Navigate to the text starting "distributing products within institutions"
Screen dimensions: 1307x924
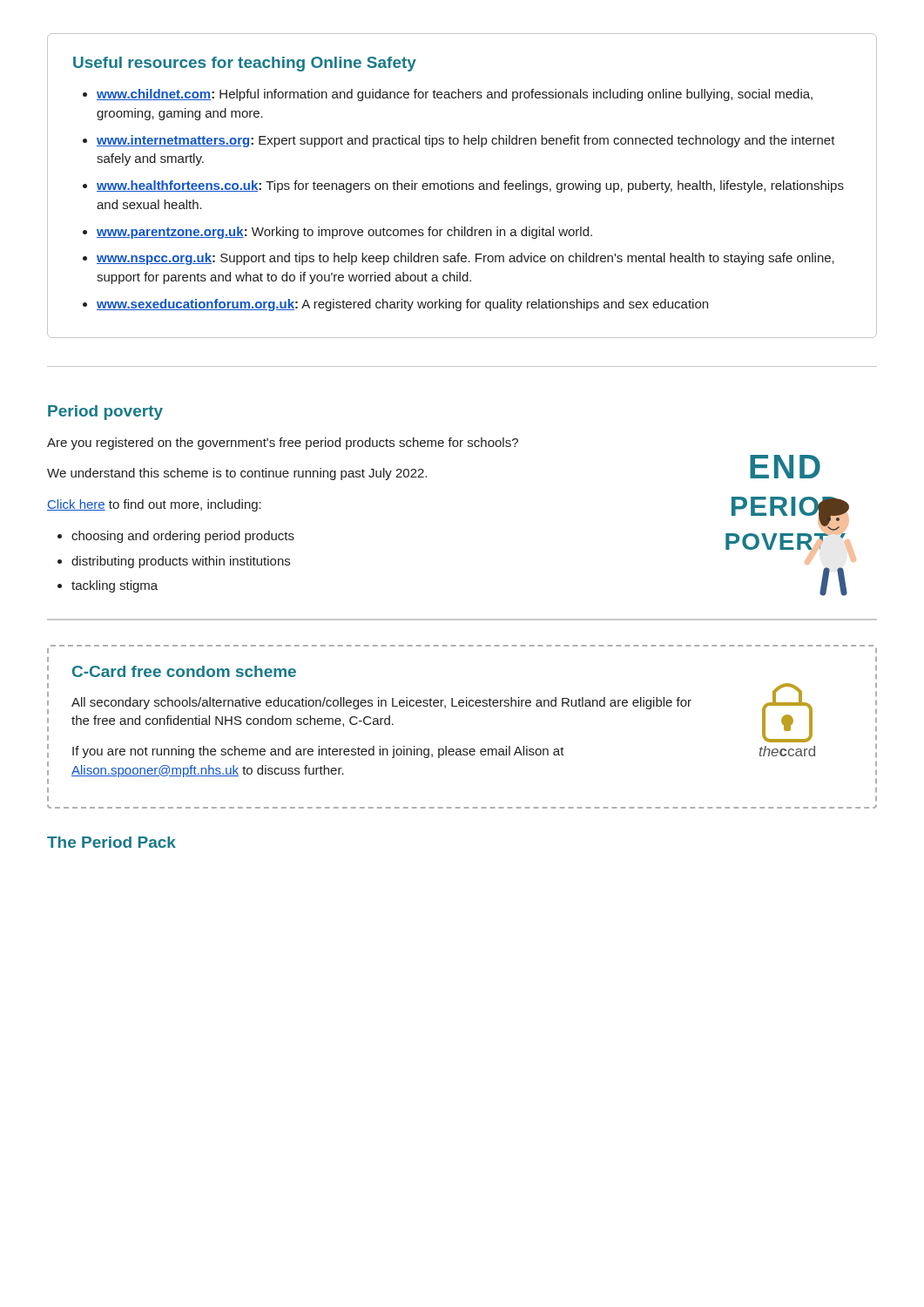click(181, 560)
